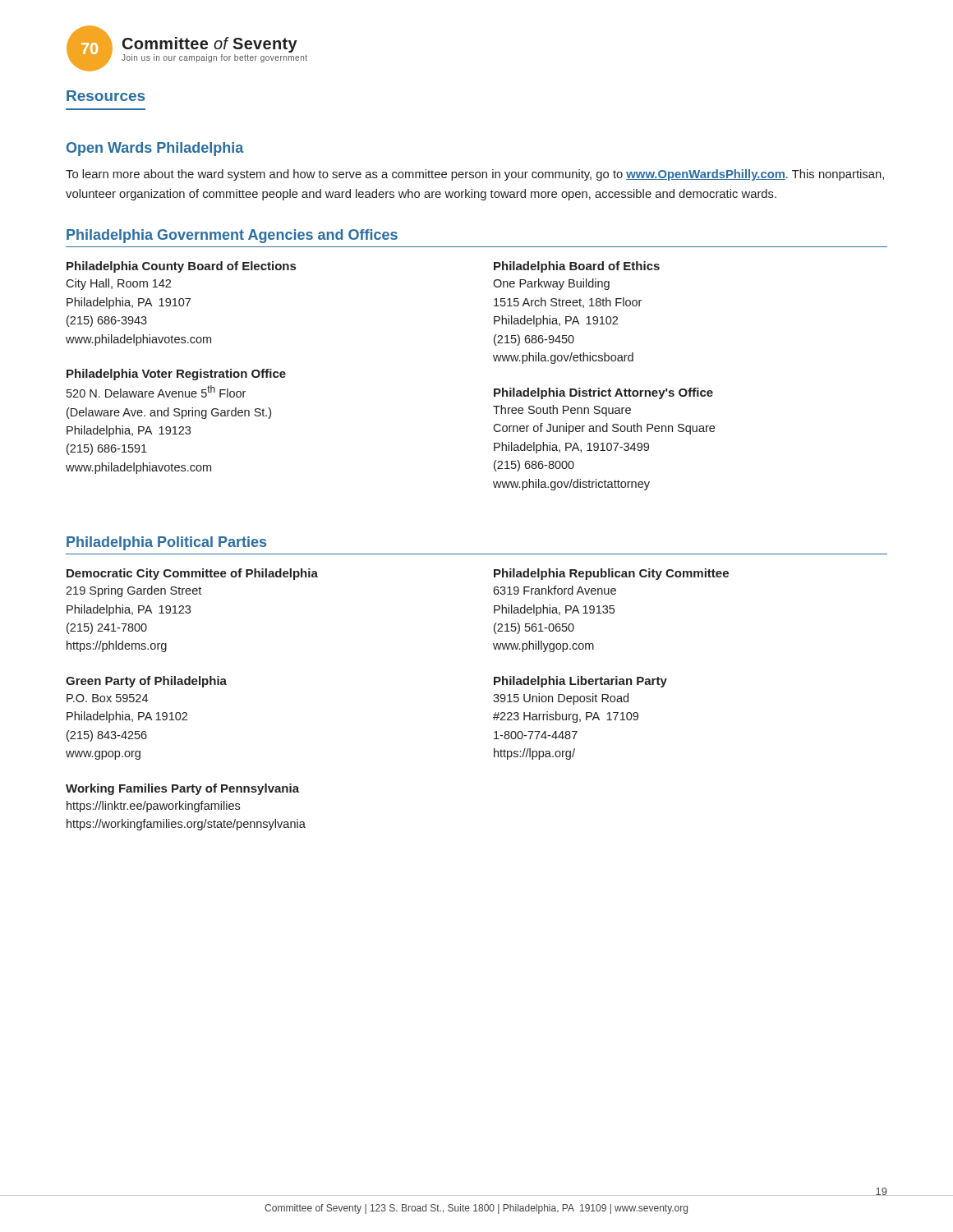Locate the text block that says "To learn more about the ward system and"
This screenshot has width=953, height=1232.
coord(475,184)
